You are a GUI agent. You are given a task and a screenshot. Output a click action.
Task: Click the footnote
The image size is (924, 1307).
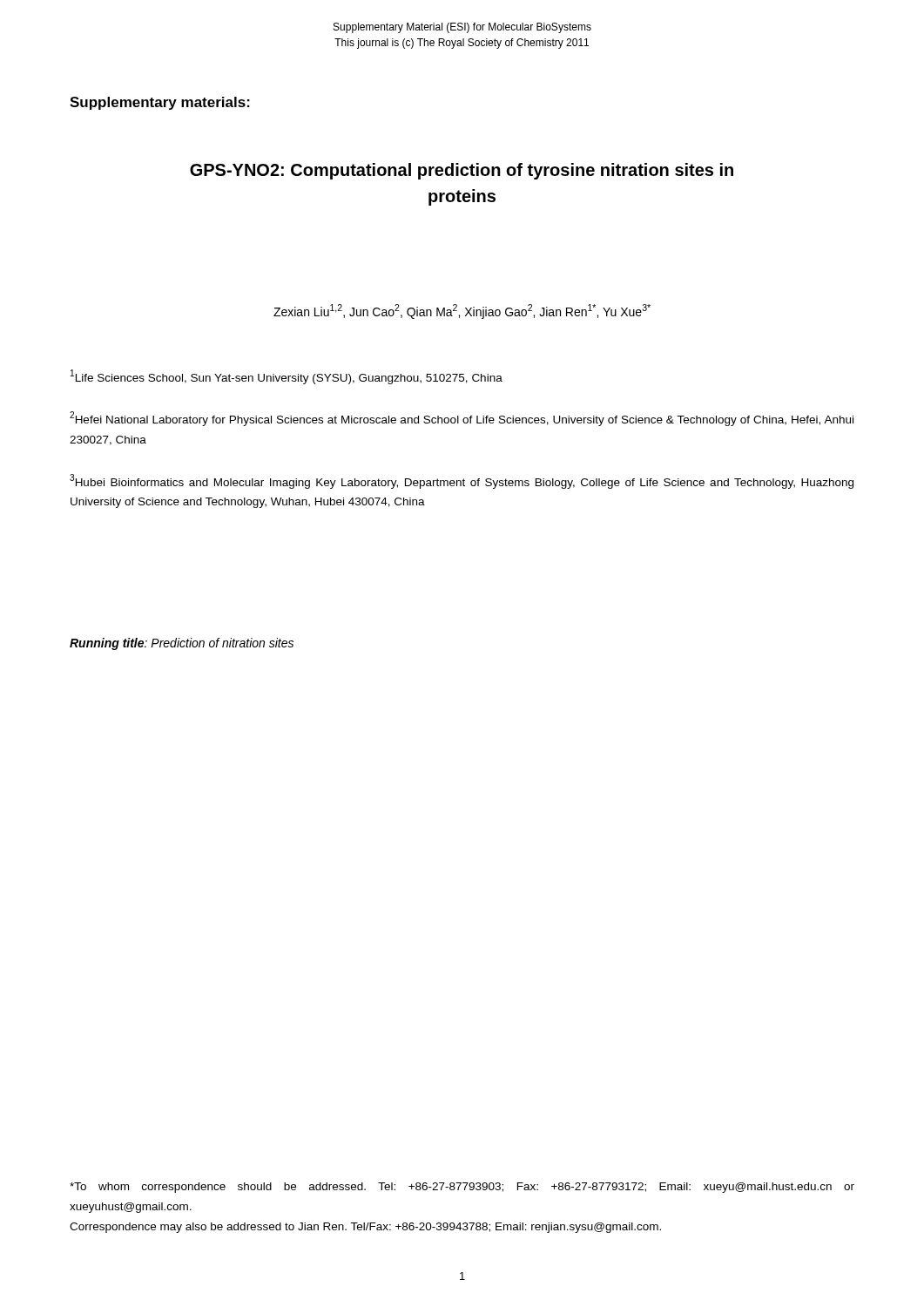(462, 1206)
